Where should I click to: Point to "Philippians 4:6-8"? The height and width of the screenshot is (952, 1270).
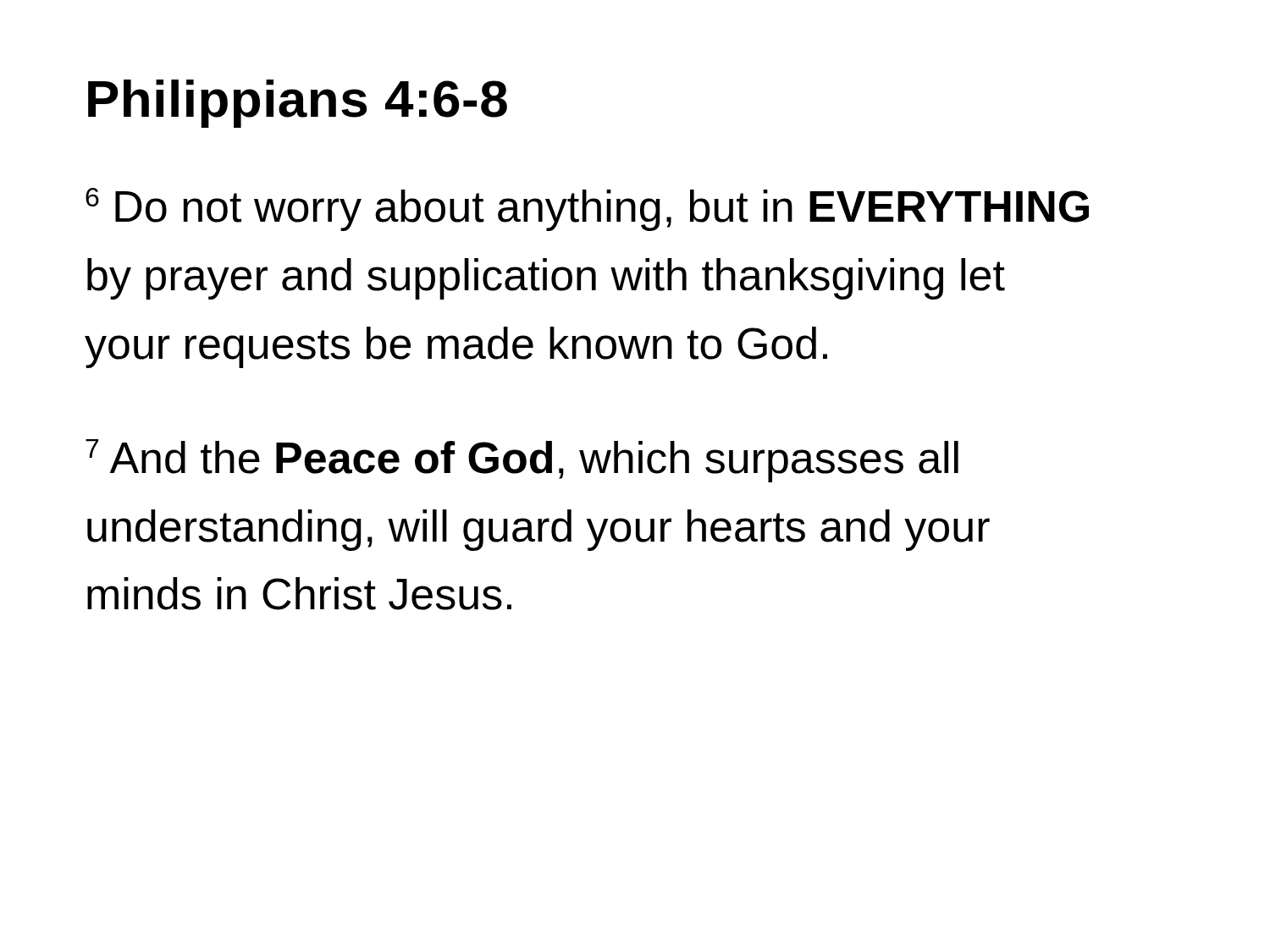(297, 99)
